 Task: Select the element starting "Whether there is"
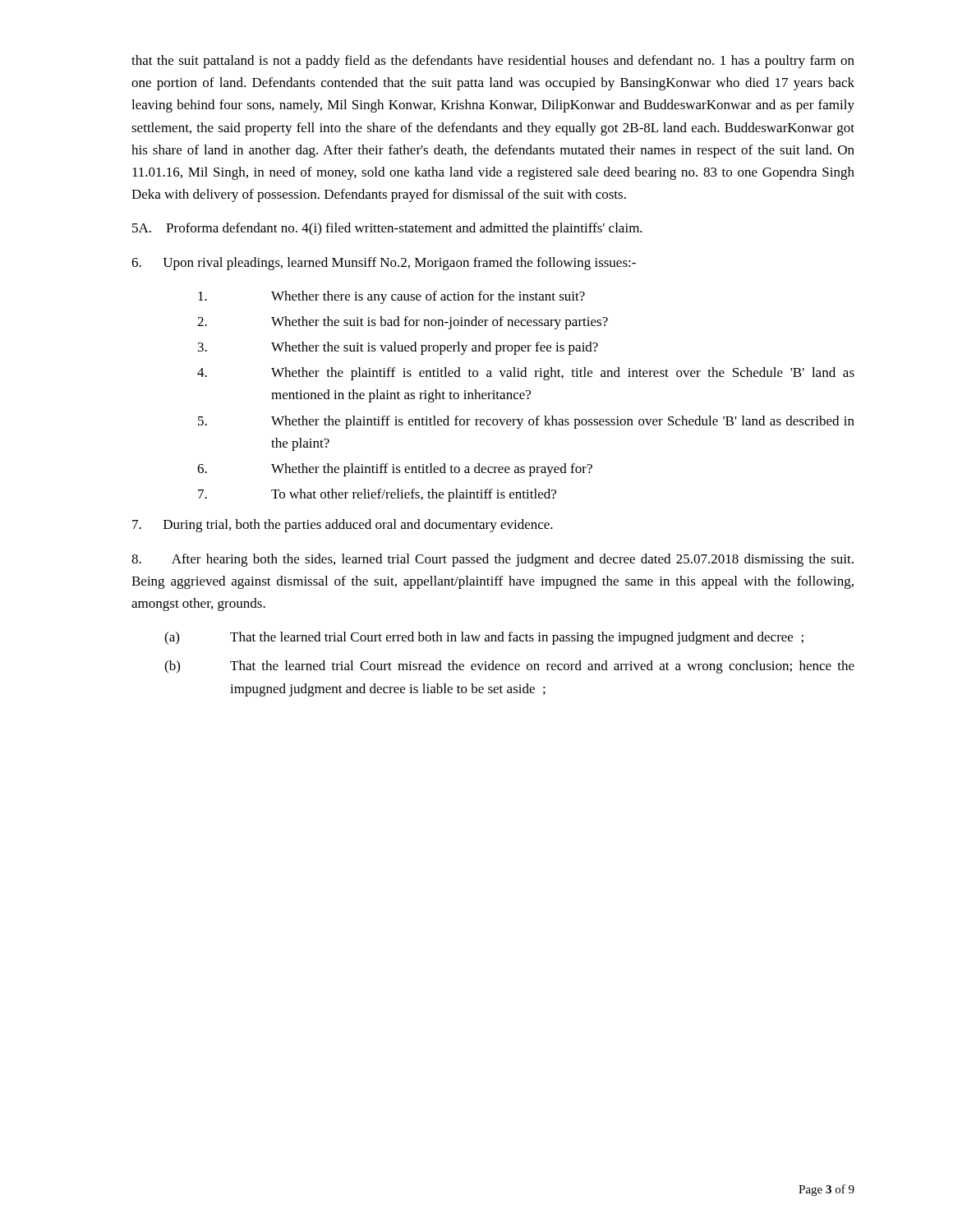[x=493, y=296]
